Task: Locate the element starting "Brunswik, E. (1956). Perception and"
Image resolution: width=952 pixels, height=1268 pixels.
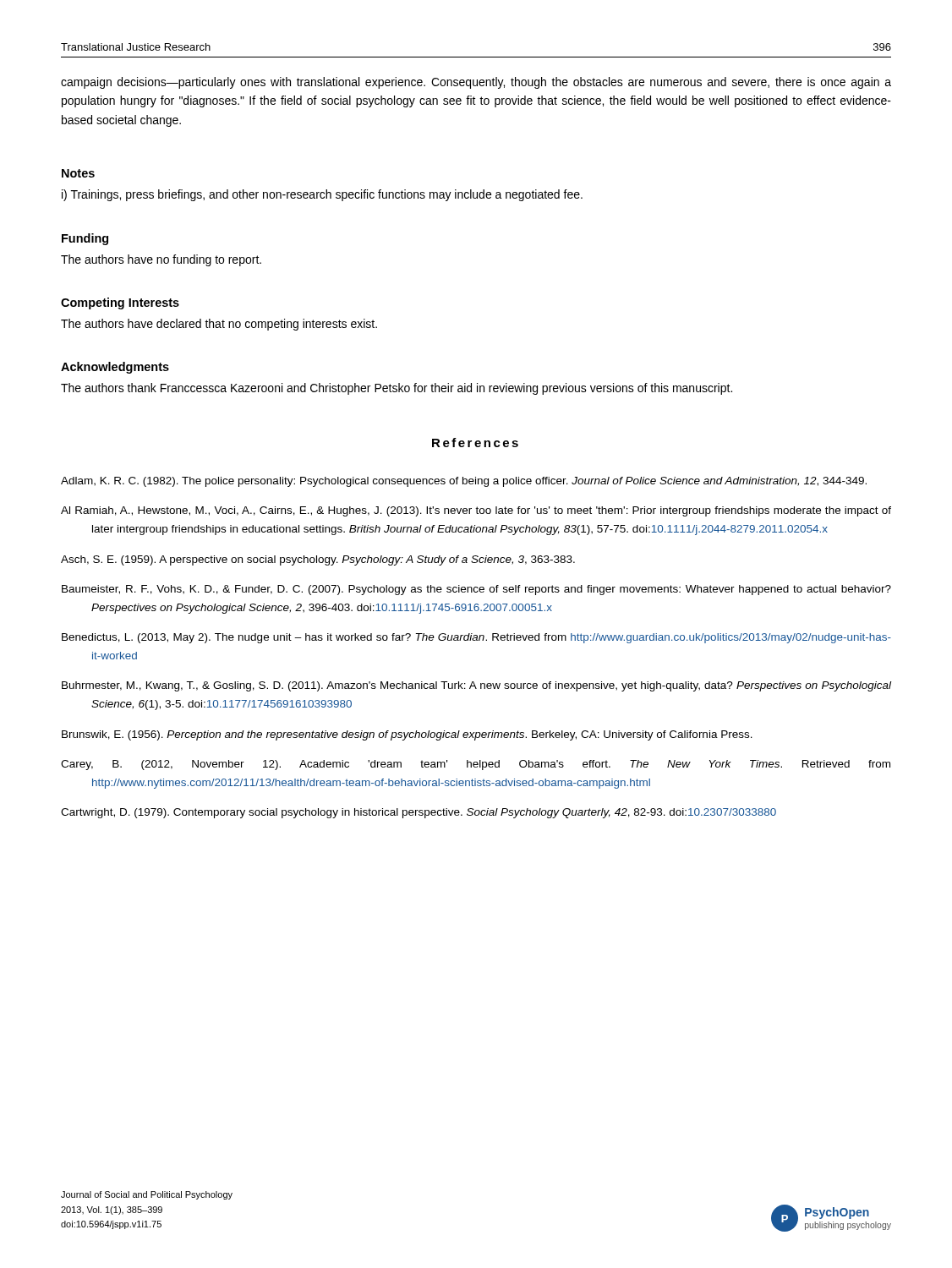Action: tap(407, 734)
